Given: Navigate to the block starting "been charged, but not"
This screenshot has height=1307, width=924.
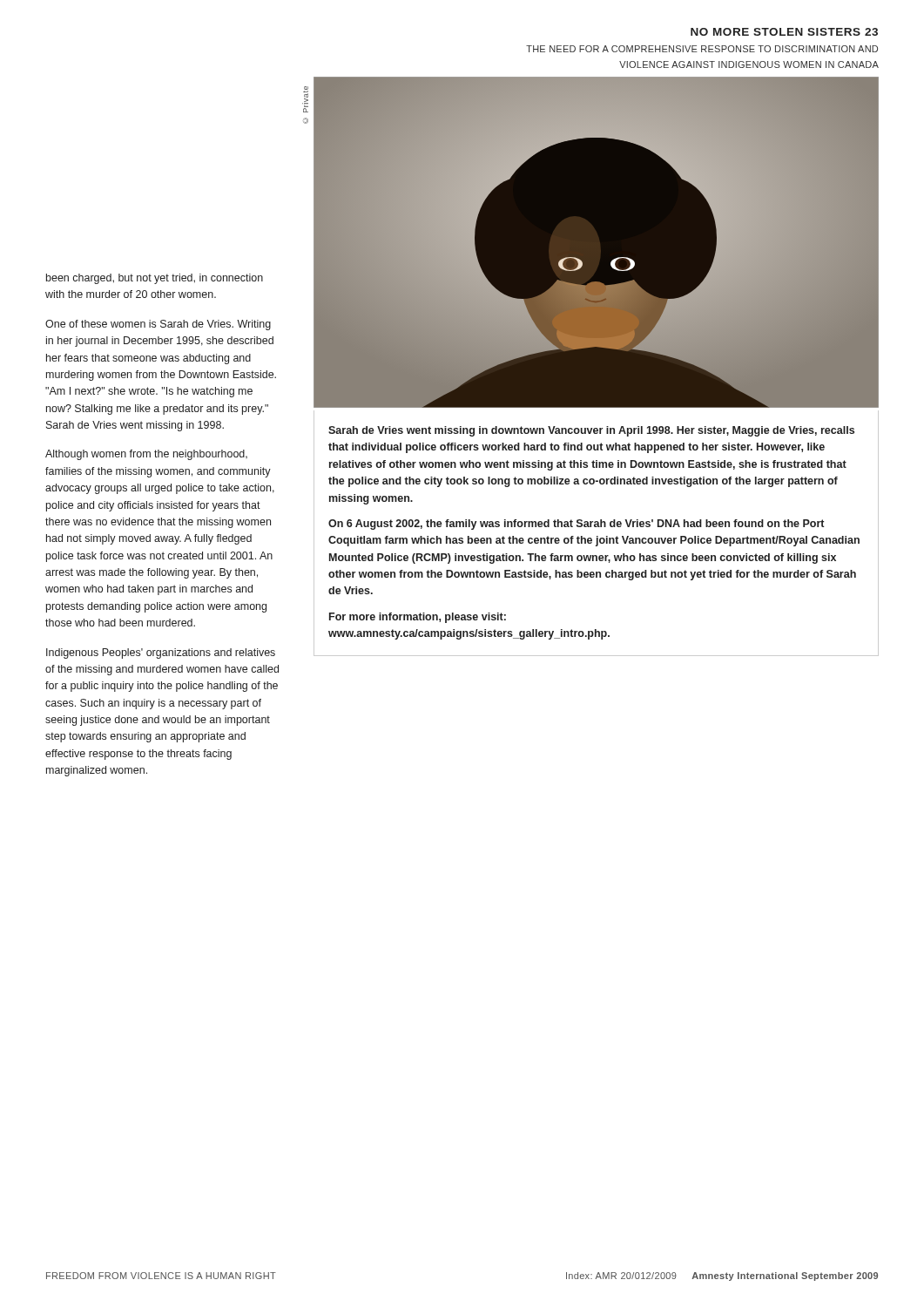Looking at the screenshot, I should tap(163, 287).
